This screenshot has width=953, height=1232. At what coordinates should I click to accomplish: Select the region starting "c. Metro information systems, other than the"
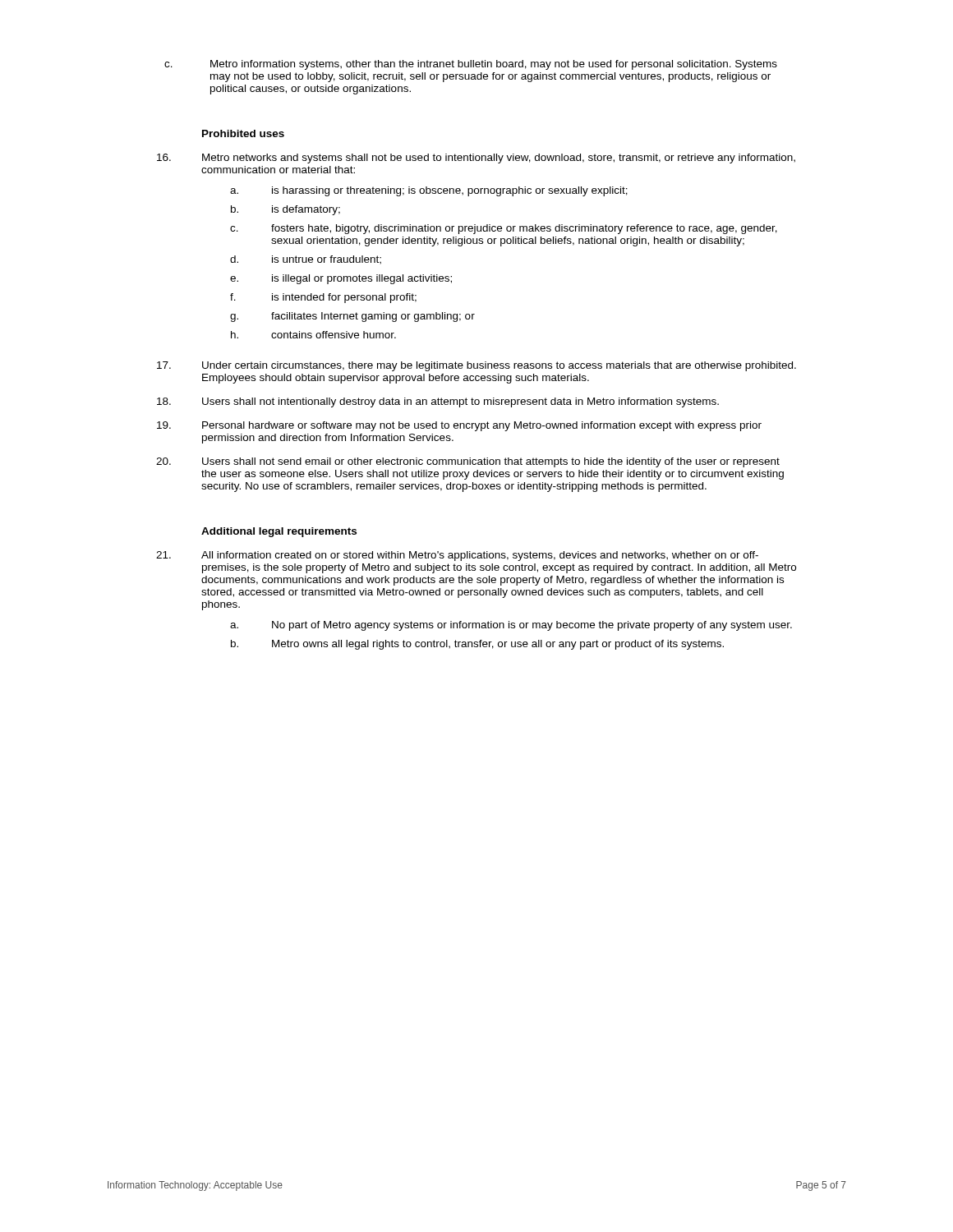[x=476, y=76]
